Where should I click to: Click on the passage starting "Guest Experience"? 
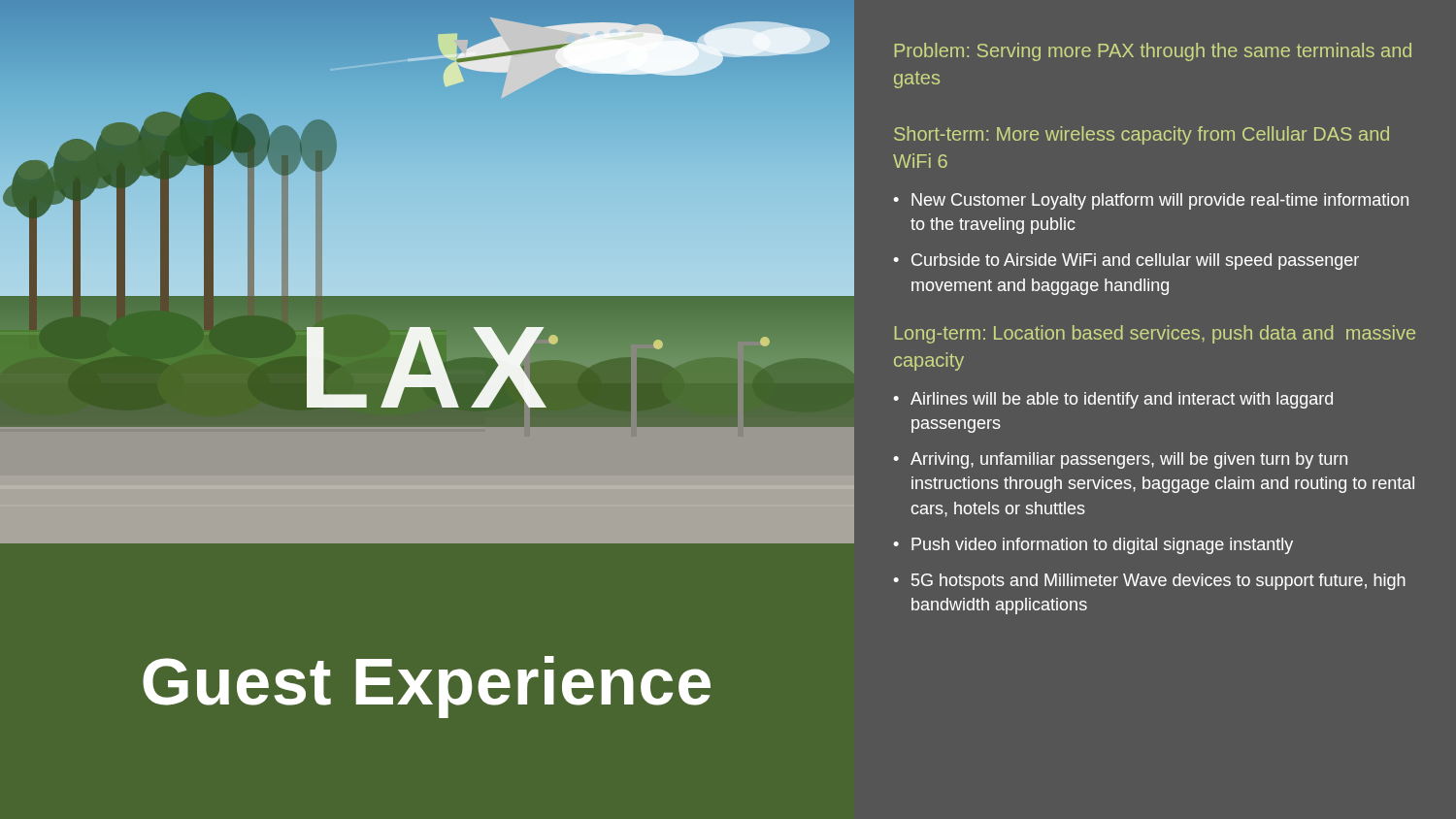pos(427,681)
